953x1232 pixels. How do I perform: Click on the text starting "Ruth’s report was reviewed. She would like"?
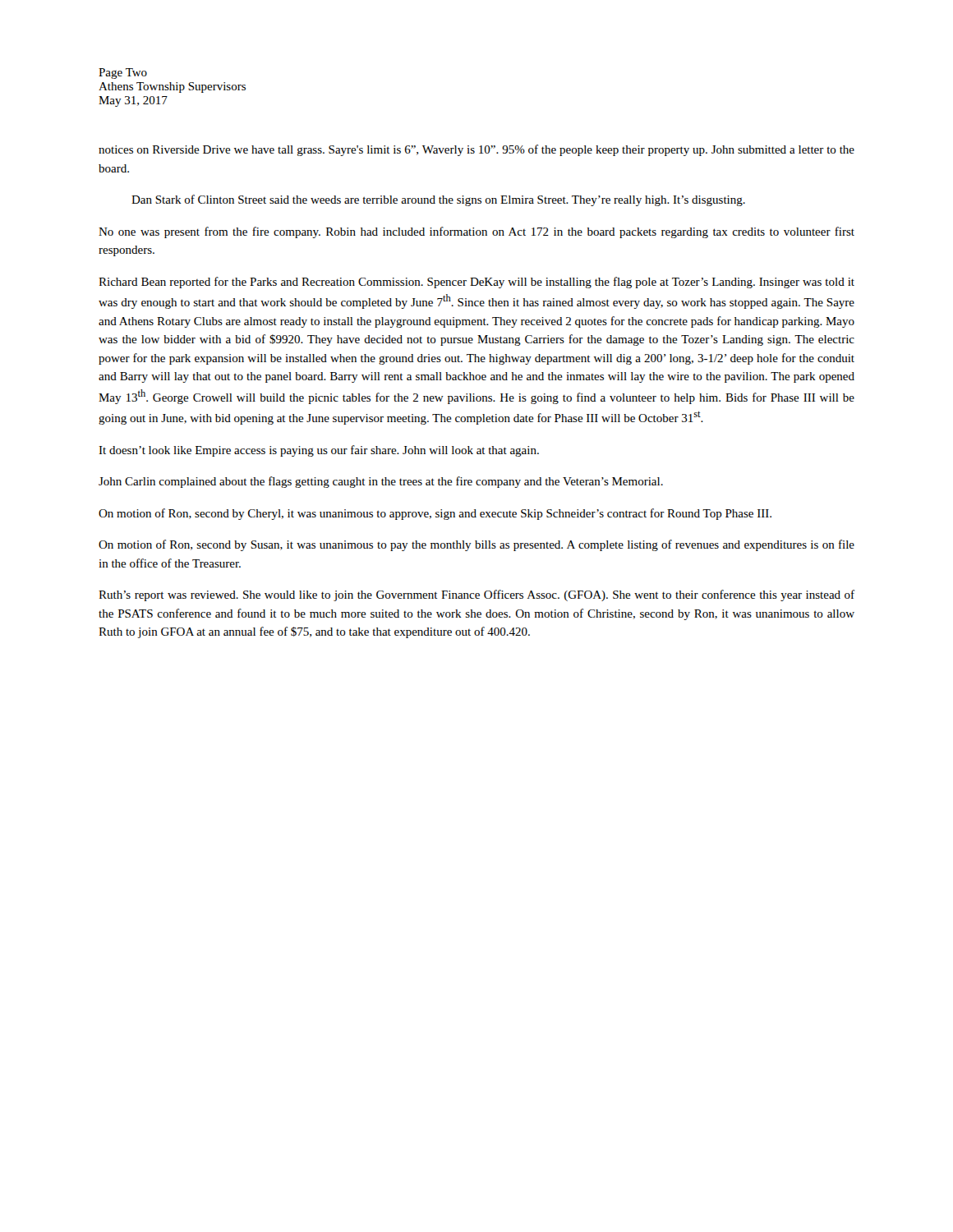(x=476, y=613)
